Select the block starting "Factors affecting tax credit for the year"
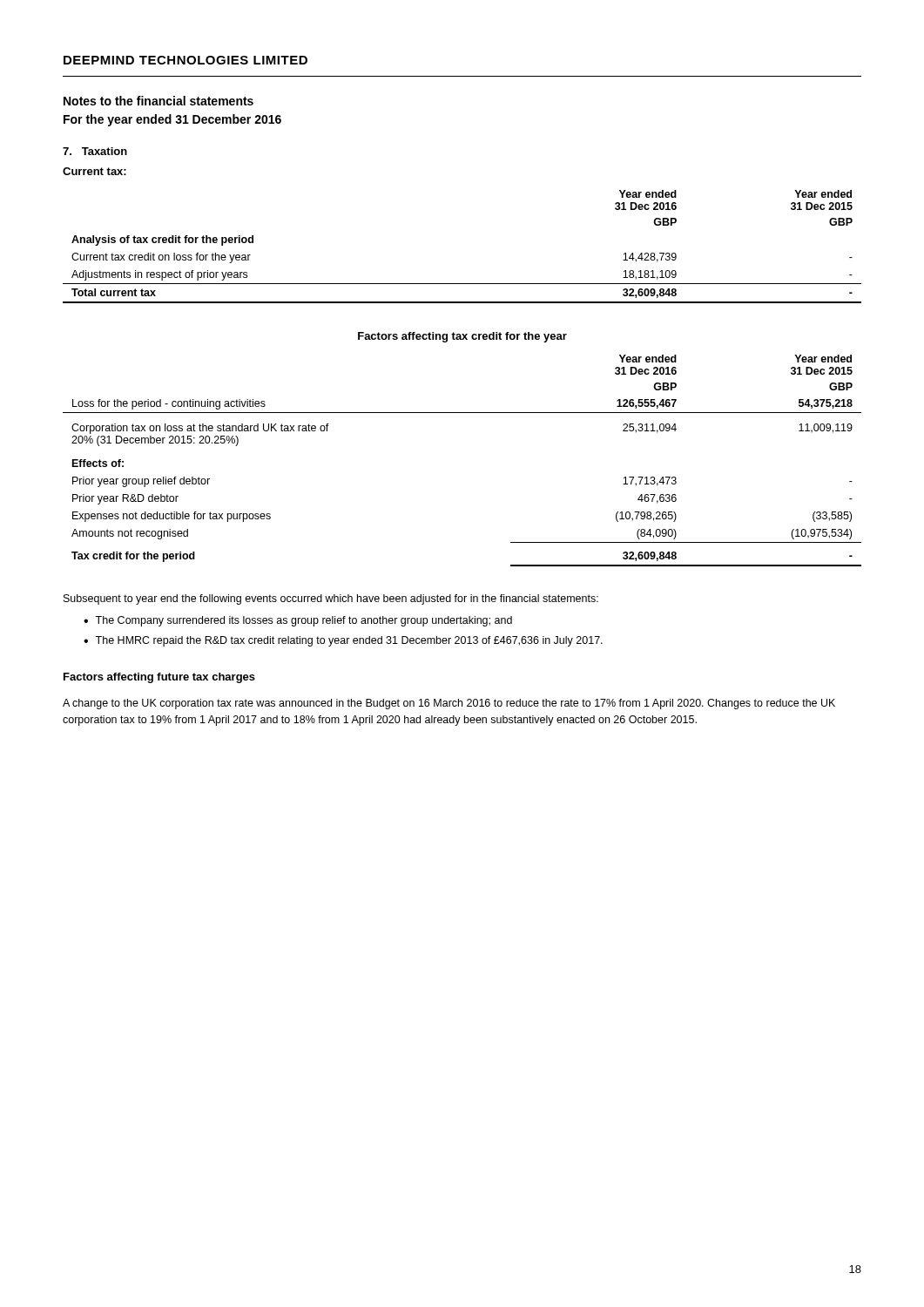924x1307 pixels. click(x=462, y=336)
